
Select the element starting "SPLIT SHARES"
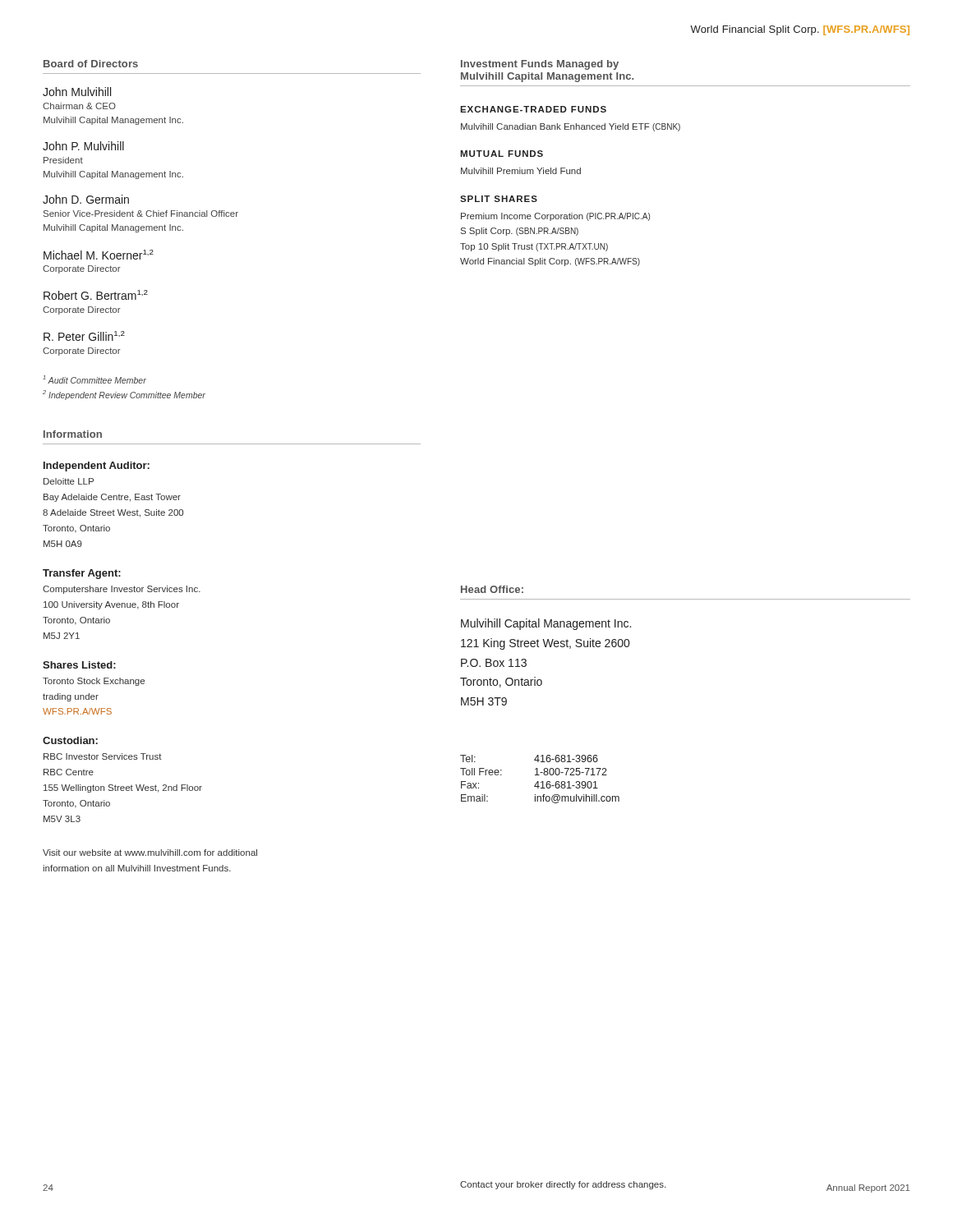click(499, 199)
